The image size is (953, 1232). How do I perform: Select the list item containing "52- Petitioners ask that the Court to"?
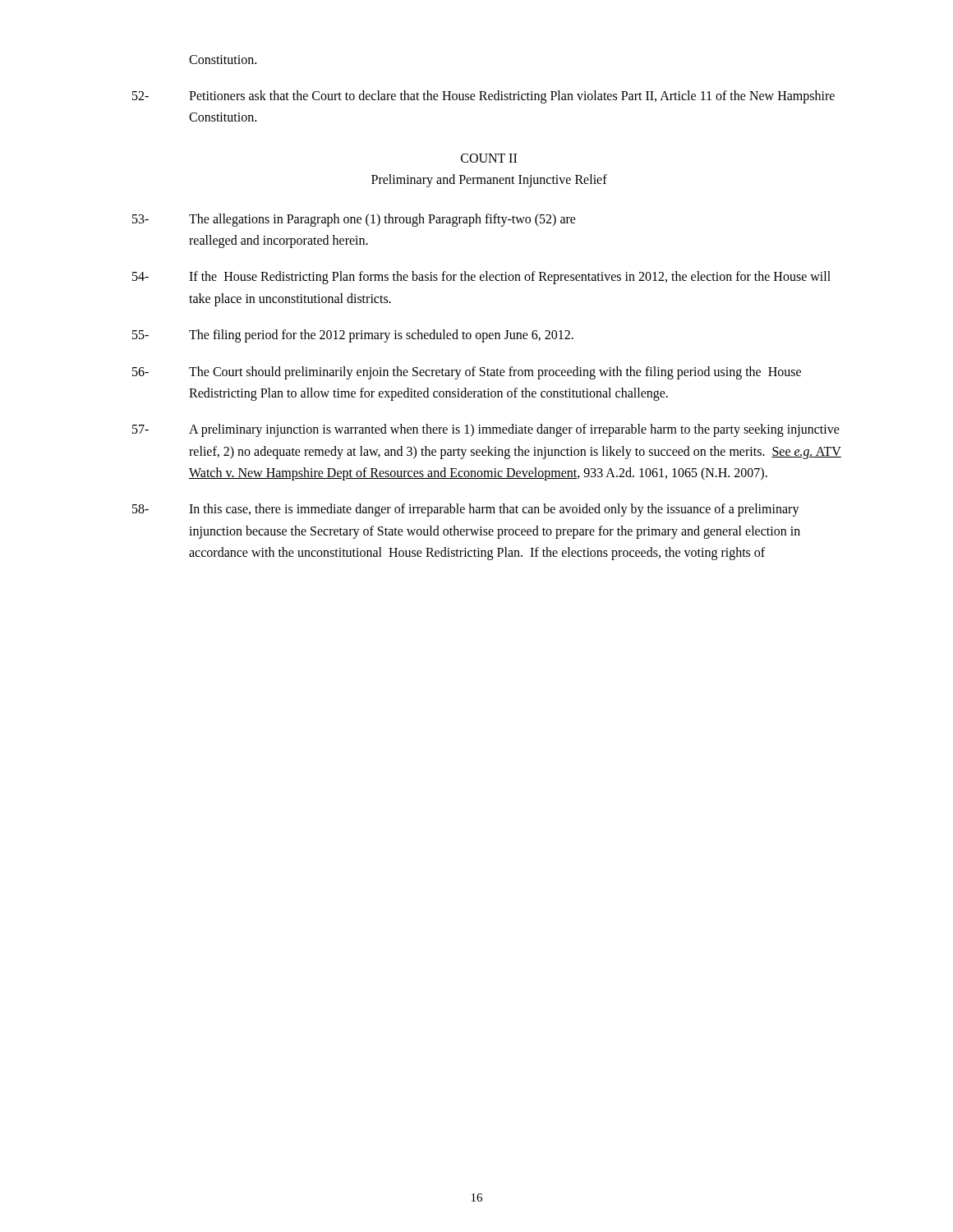pos(489,107)
